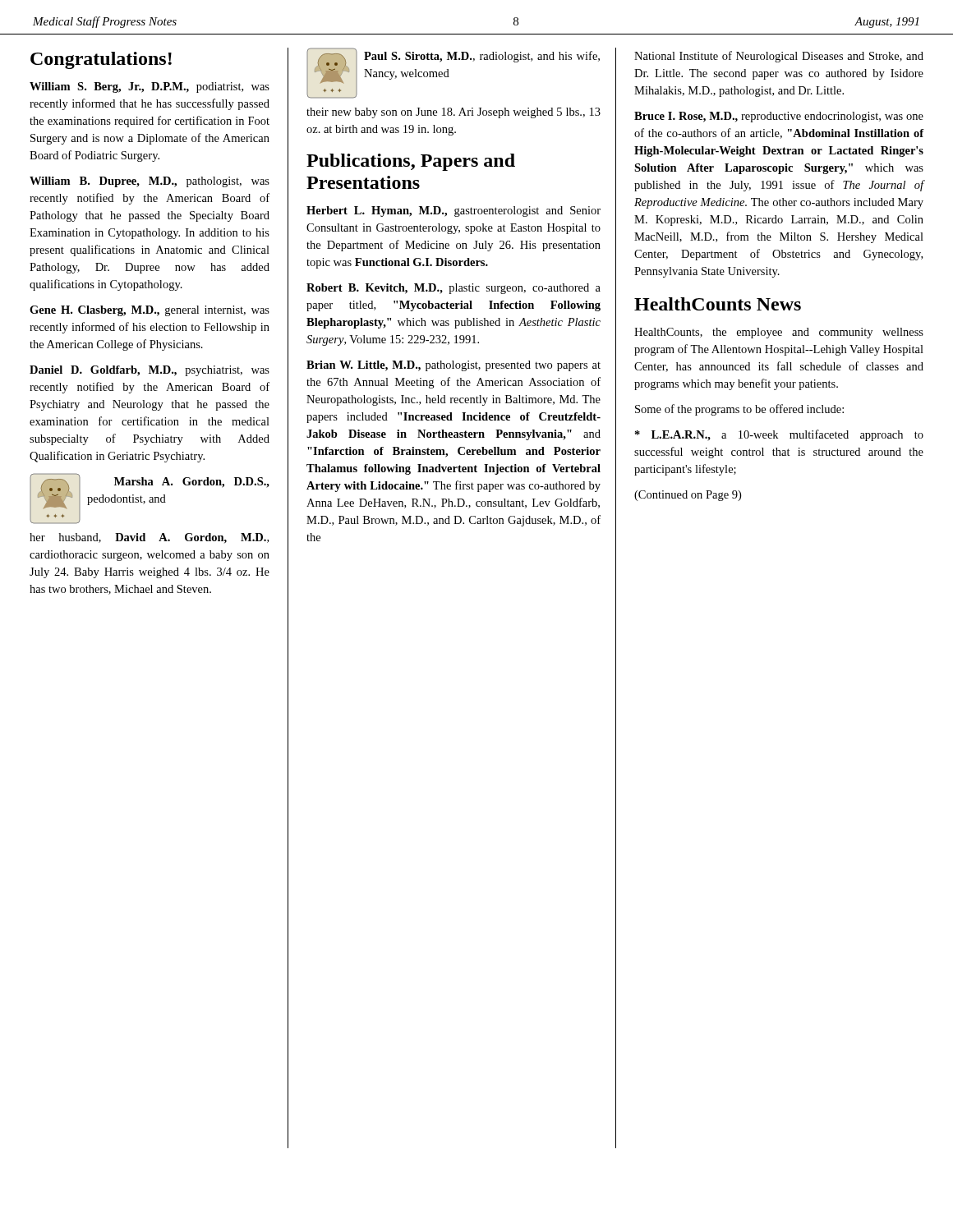This screenshot has height=1232, width=953.
Task: Find the region starting "Daniel D. Goldfarb,"
Action: (x=150, y=413)
